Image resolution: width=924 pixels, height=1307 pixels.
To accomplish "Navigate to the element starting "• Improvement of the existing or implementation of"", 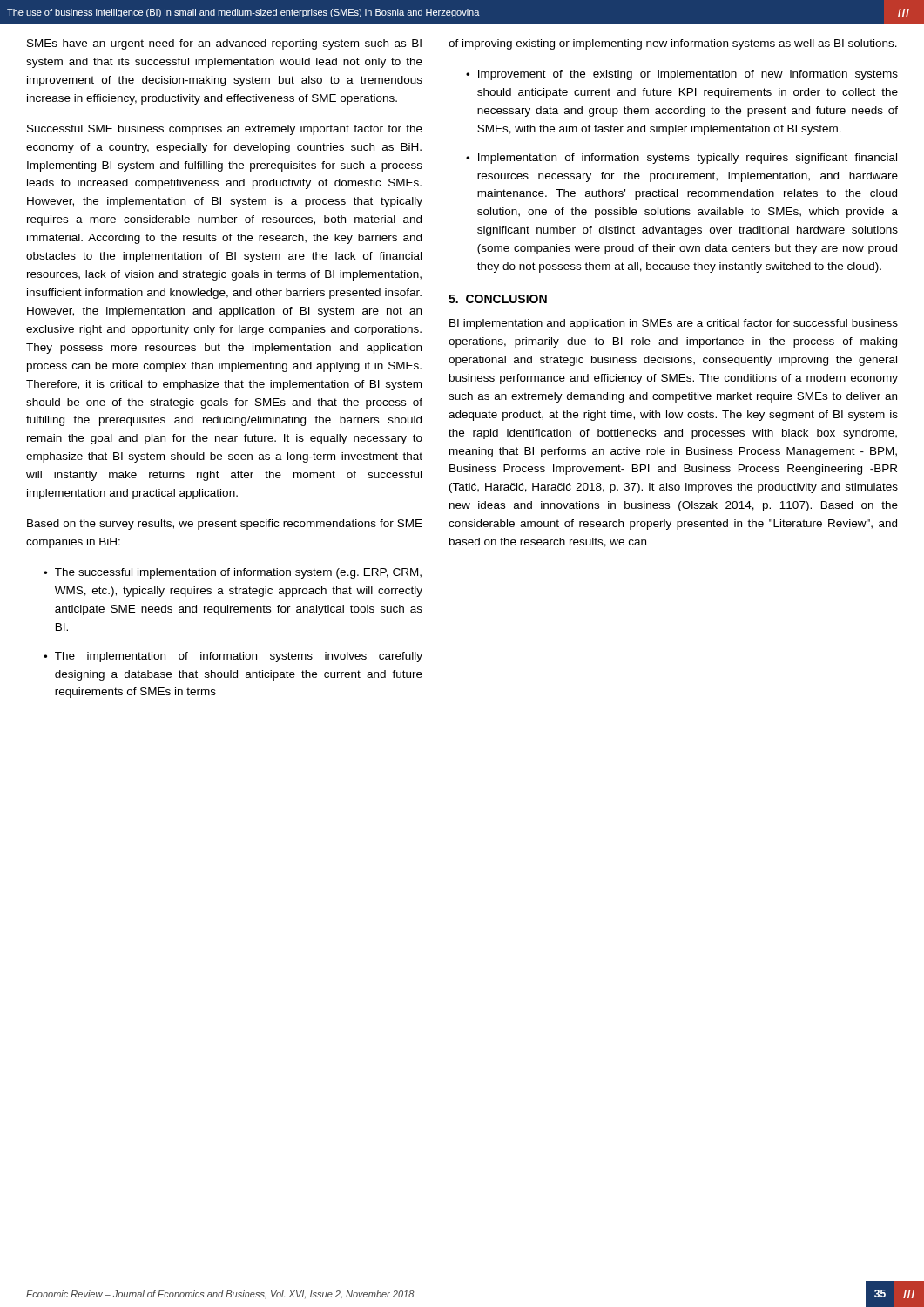I will point(682,102).
